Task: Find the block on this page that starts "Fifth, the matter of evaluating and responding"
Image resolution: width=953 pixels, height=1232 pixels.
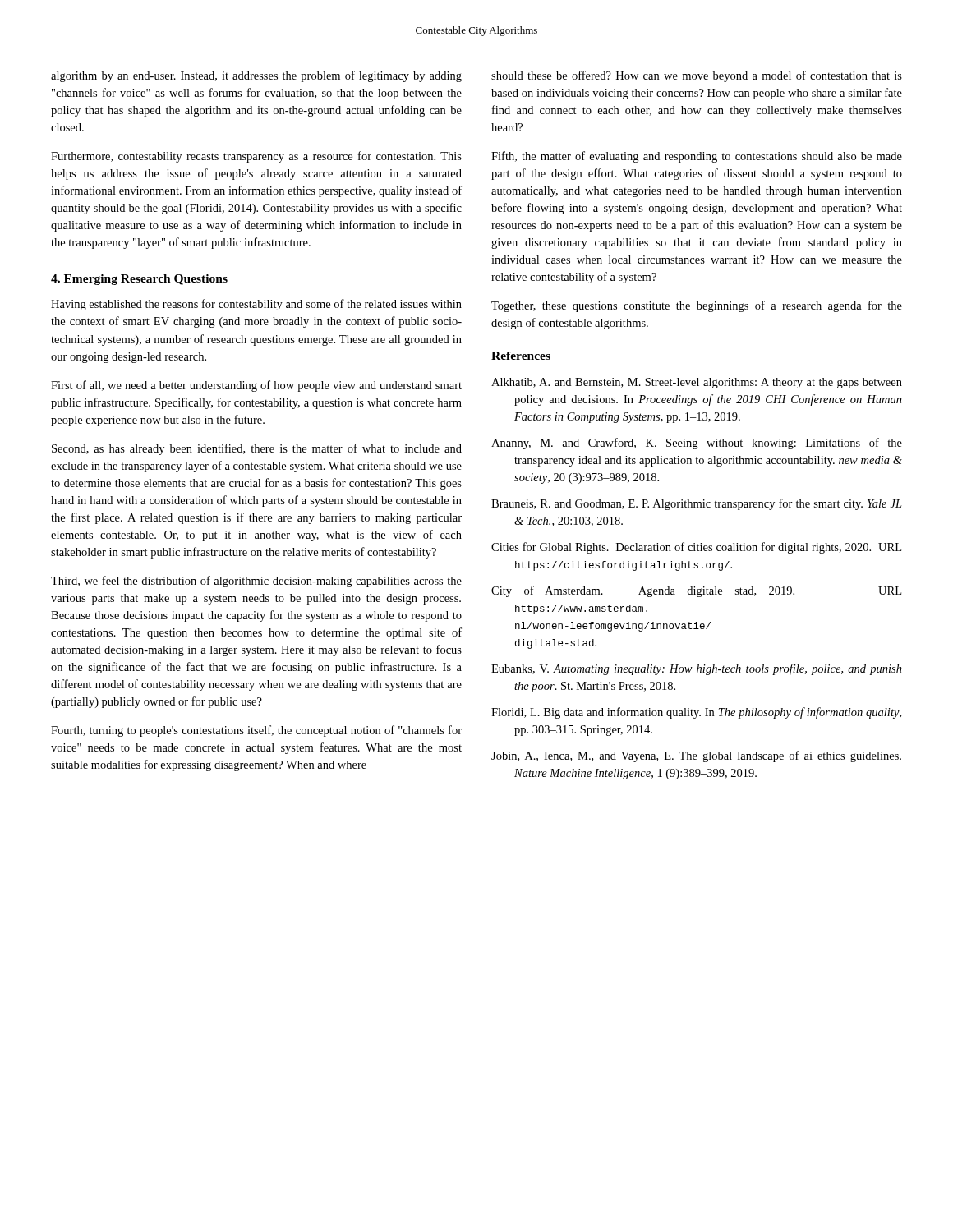Action: [697, 216]
